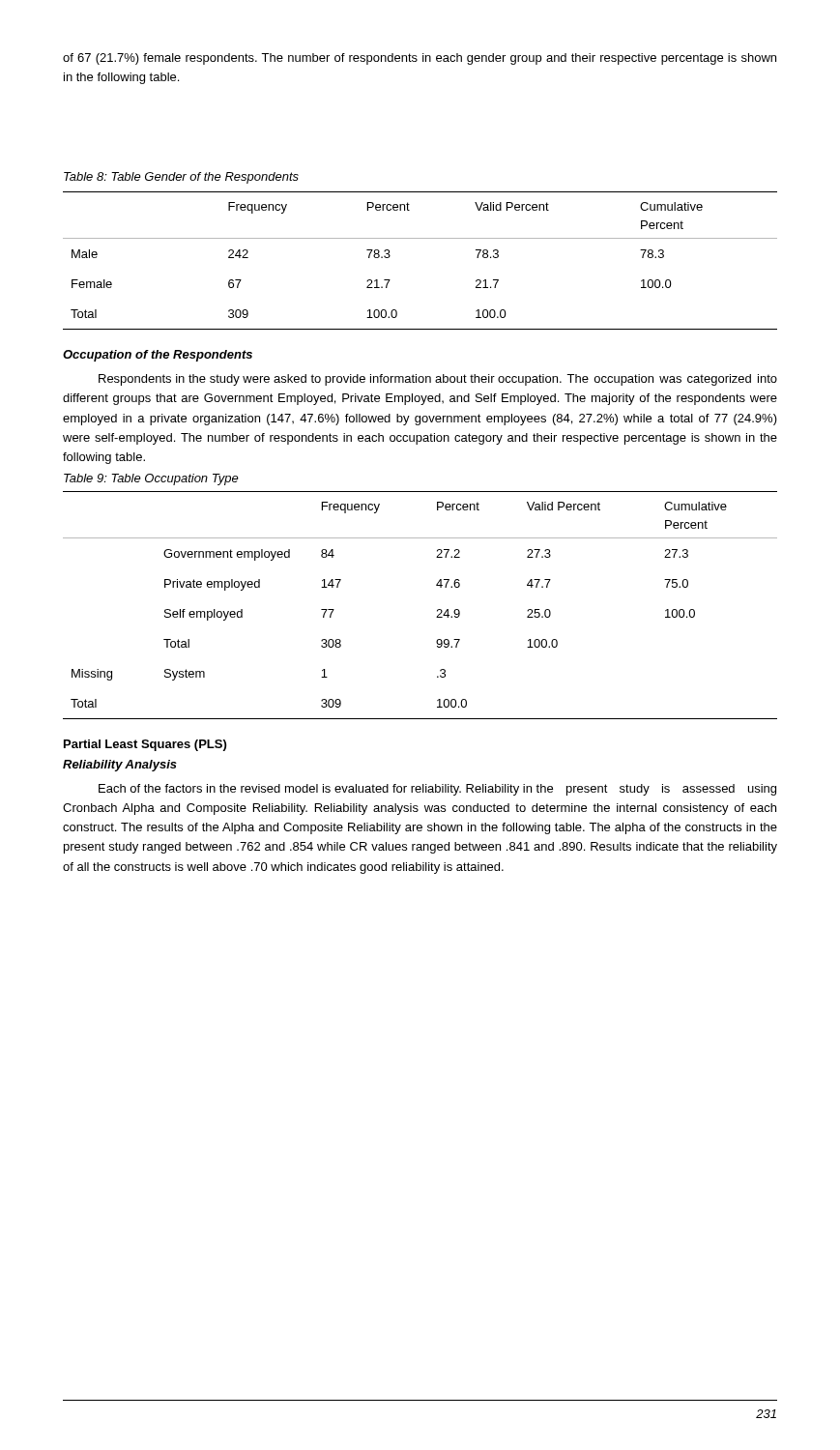Viewport: 840px width, 1450px height.
Task: Select the text block containing "of 67 (21.7%) female respondents. The"
Action: click(x=420, y=67)
